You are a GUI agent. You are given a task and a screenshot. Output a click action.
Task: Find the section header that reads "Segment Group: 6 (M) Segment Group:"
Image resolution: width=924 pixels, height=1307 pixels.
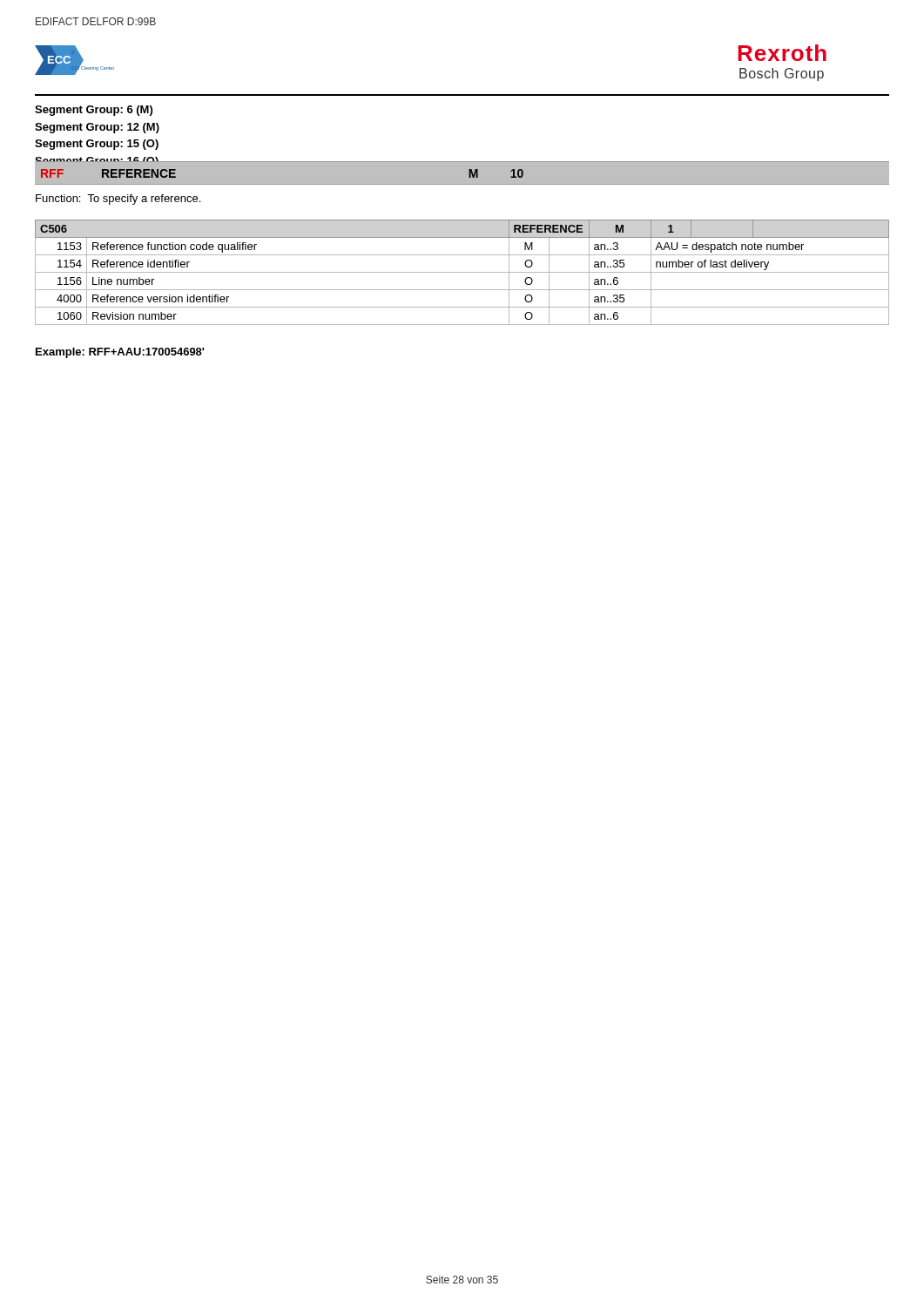point(97,135)
